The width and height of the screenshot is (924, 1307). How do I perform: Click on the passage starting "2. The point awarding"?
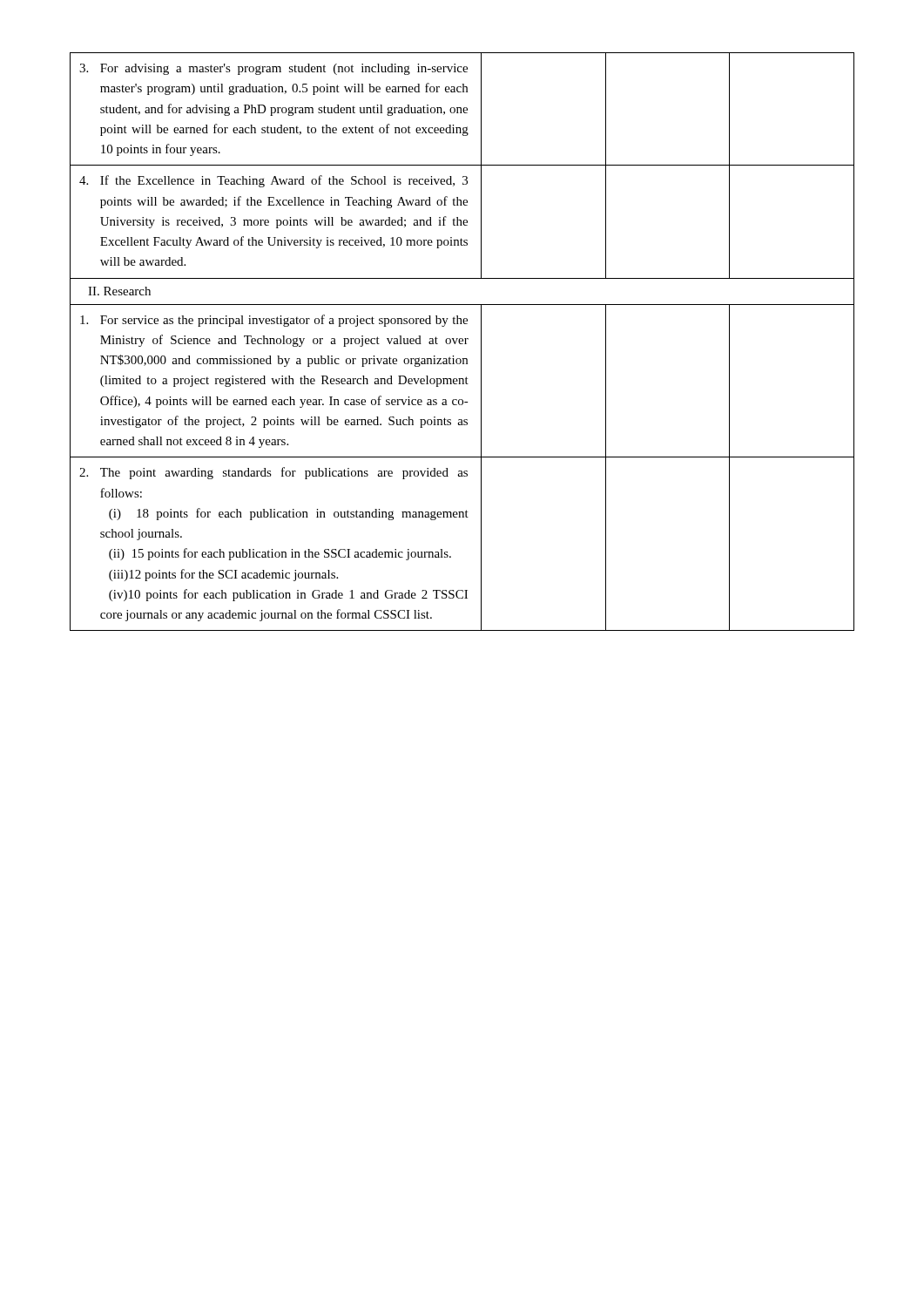click(x=274, y=544)
